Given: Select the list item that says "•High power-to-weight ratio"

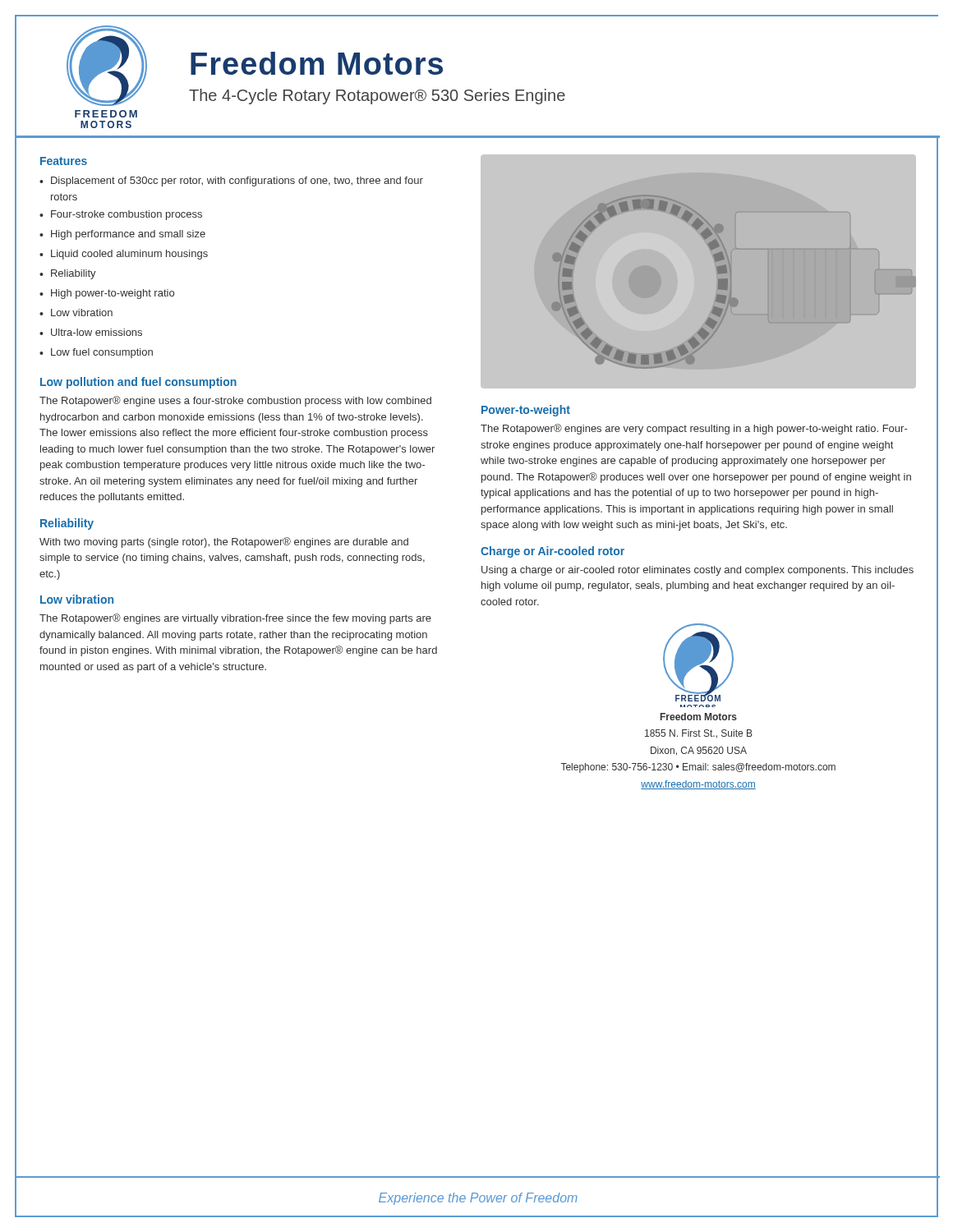Looking at the screenshot, I should [107, 294].
